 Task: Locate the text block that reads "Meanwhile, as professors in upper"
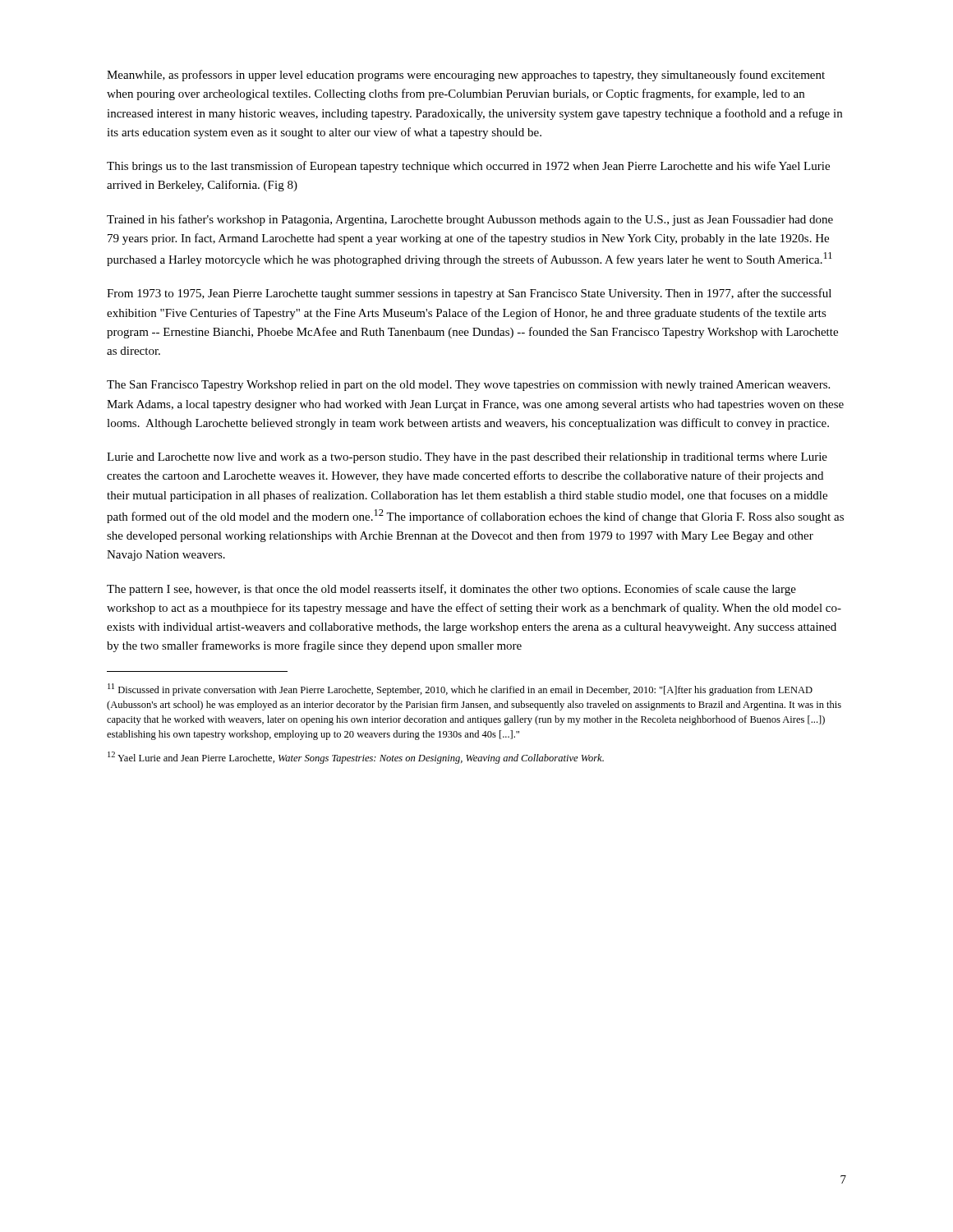475,103
